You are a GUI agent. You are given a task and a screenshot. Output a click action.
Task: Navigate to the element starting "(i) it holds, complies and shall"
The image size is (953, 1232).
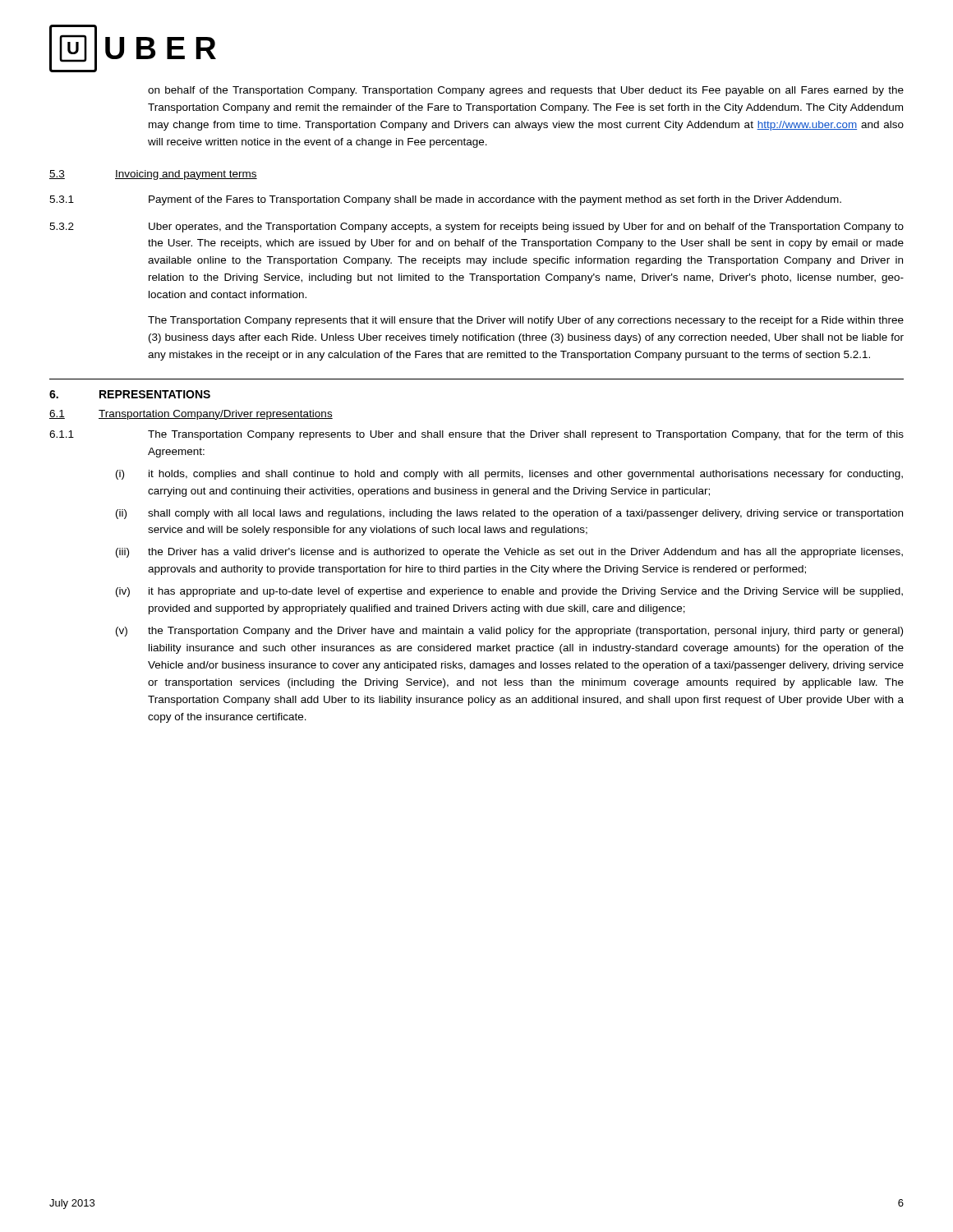tap(509, 483)
